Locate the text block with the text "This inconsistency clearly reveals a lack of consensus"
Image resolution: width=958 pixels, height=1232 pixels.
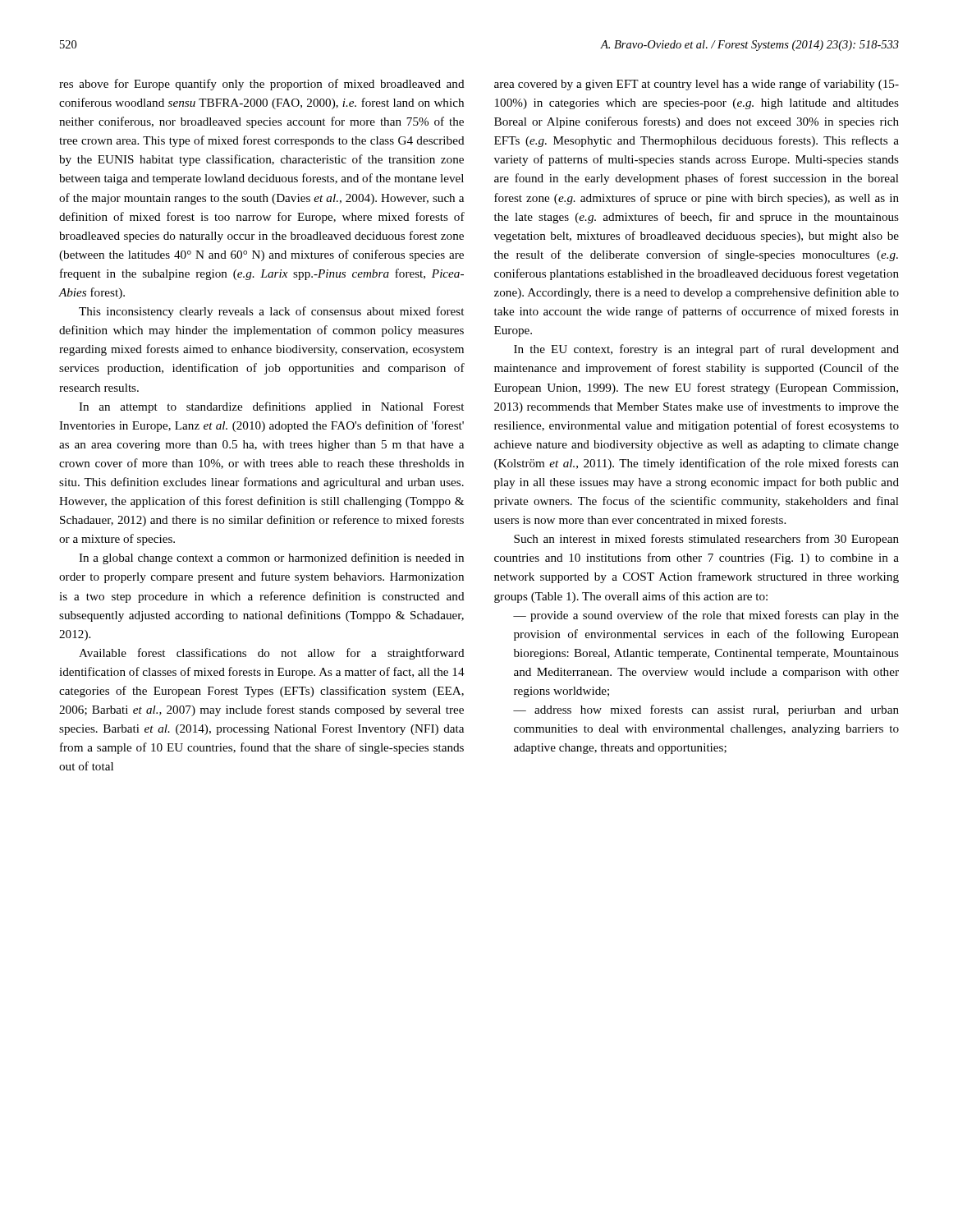pyautogui.click(x=262, y=349)
